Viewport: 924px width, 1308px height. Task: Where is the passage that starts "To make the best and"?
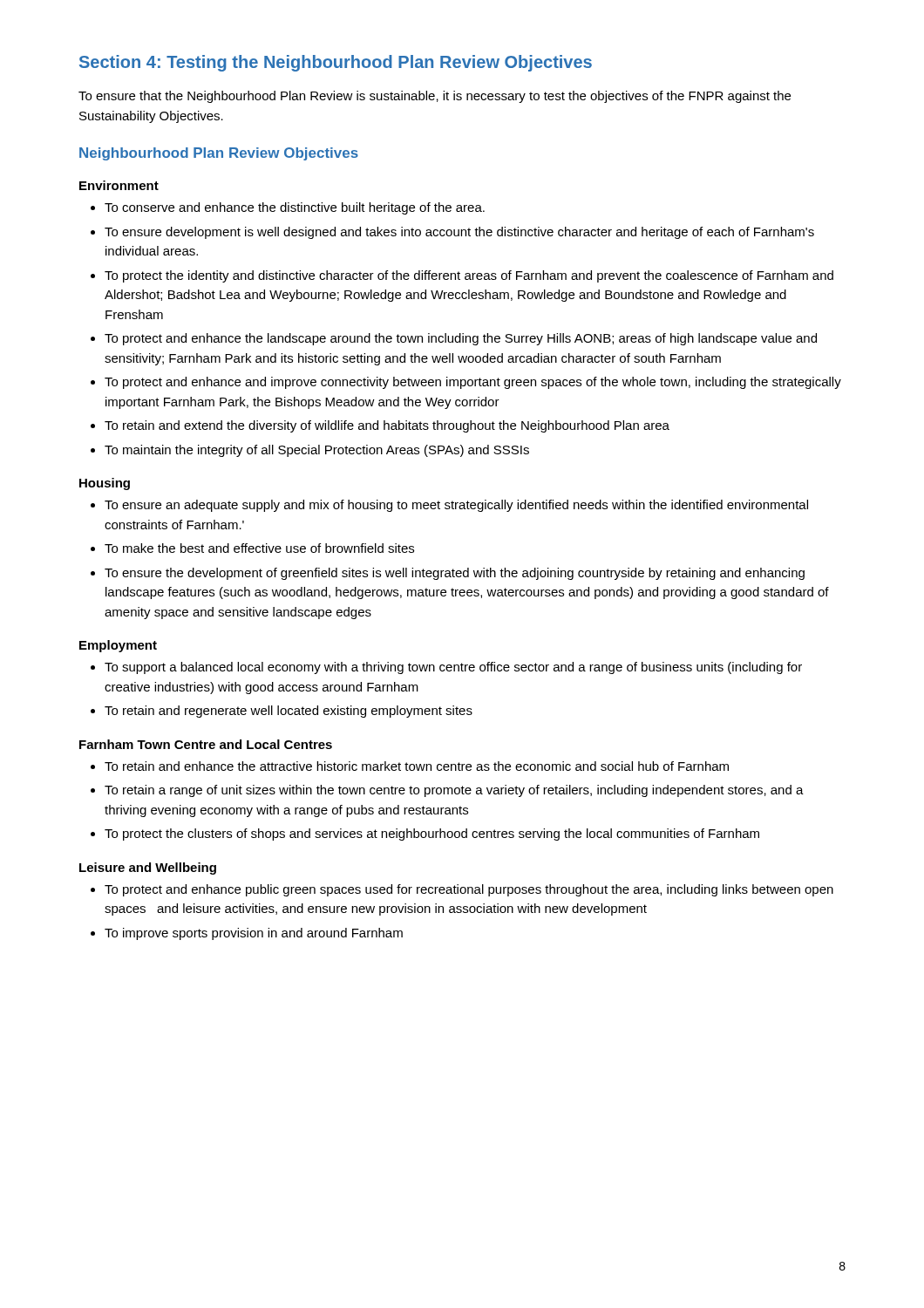click(x=260, y=548)
